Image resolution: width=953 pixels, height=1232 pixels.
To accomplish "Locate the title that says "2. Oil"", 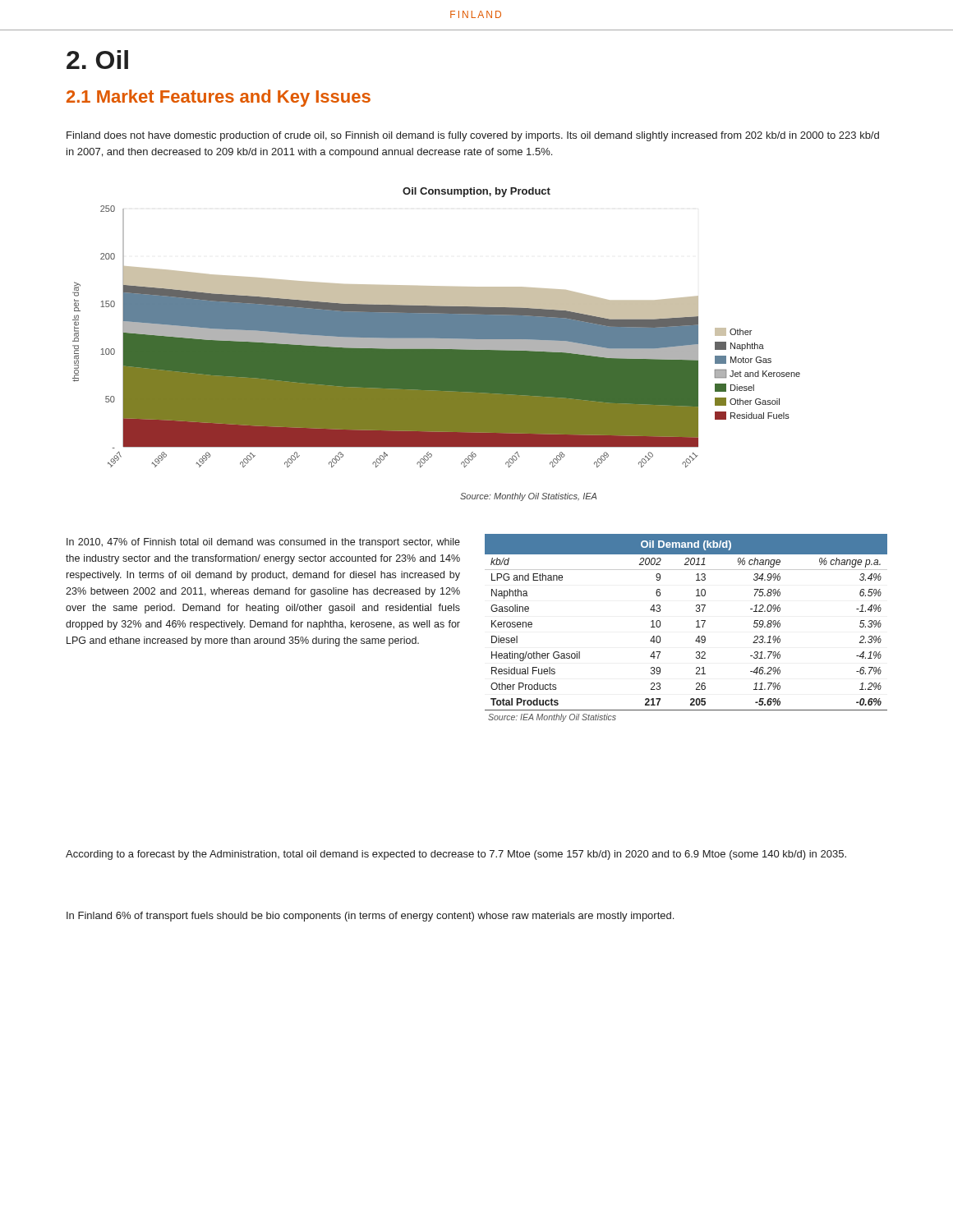I will (98, 60).
